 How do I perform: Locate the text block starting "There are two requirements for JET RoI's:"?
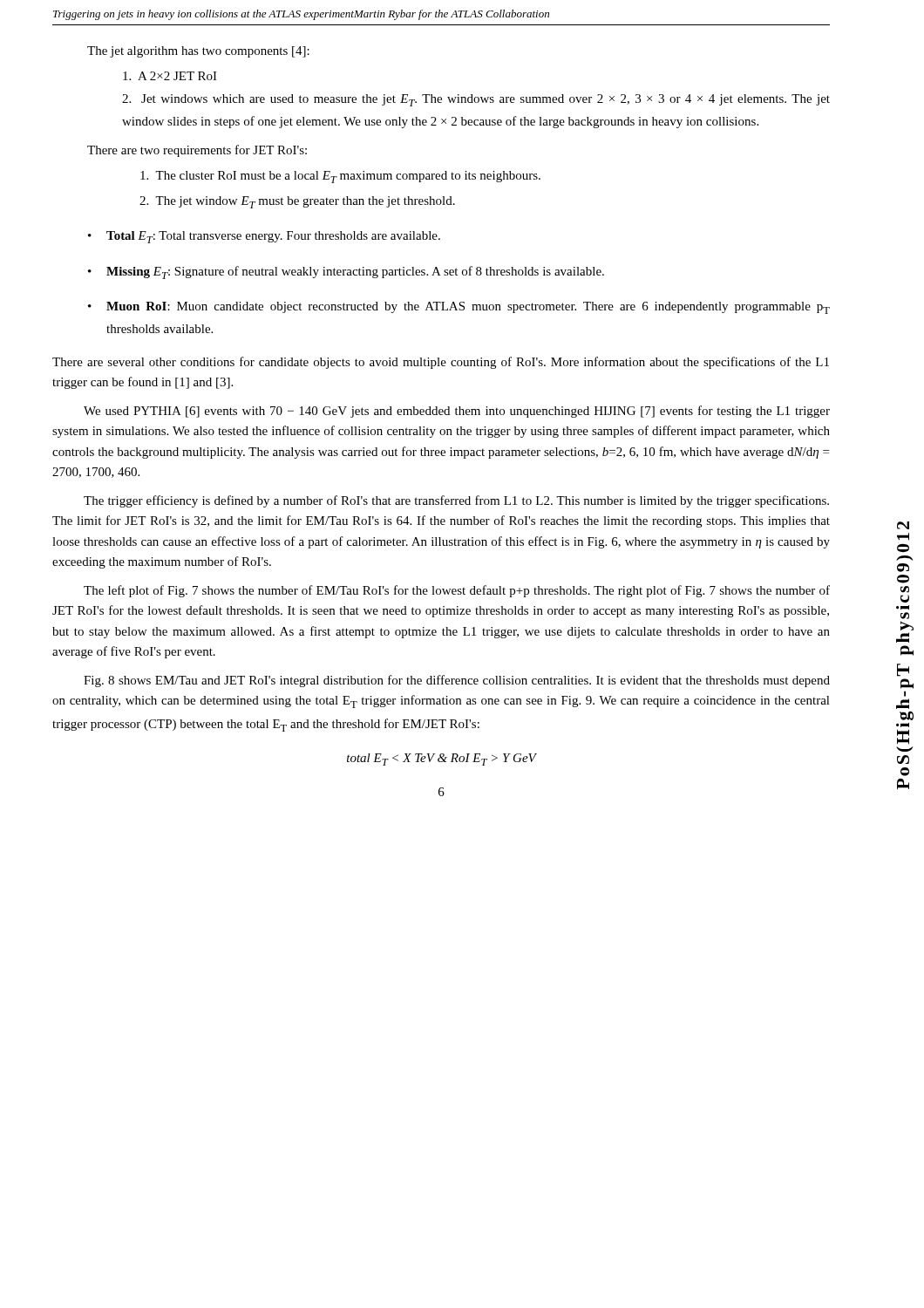coord(198,150)
